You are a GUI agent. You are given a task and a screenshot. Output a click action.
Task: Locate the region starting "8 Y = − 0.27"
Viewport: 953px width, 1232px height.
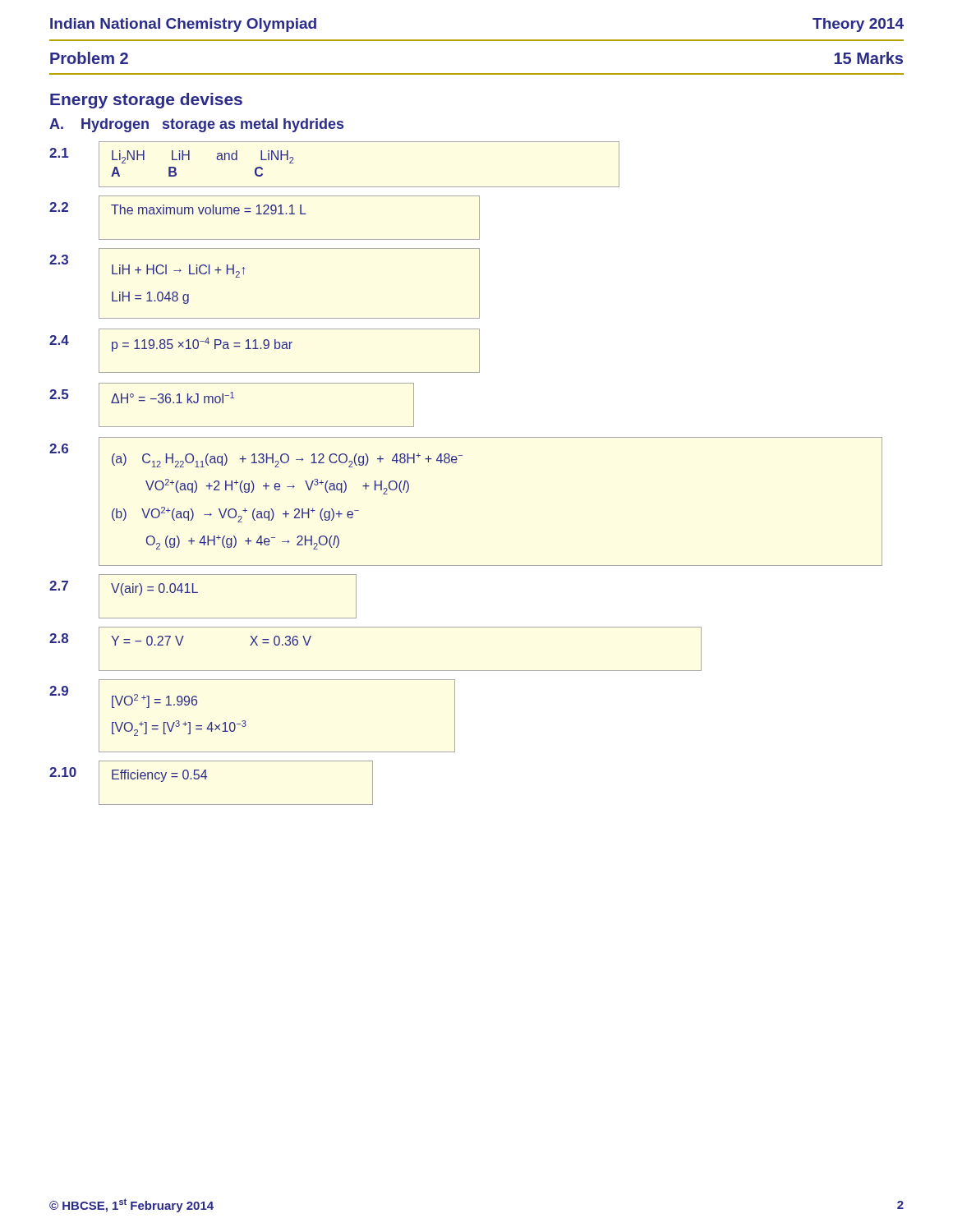(x=375, y=649)
